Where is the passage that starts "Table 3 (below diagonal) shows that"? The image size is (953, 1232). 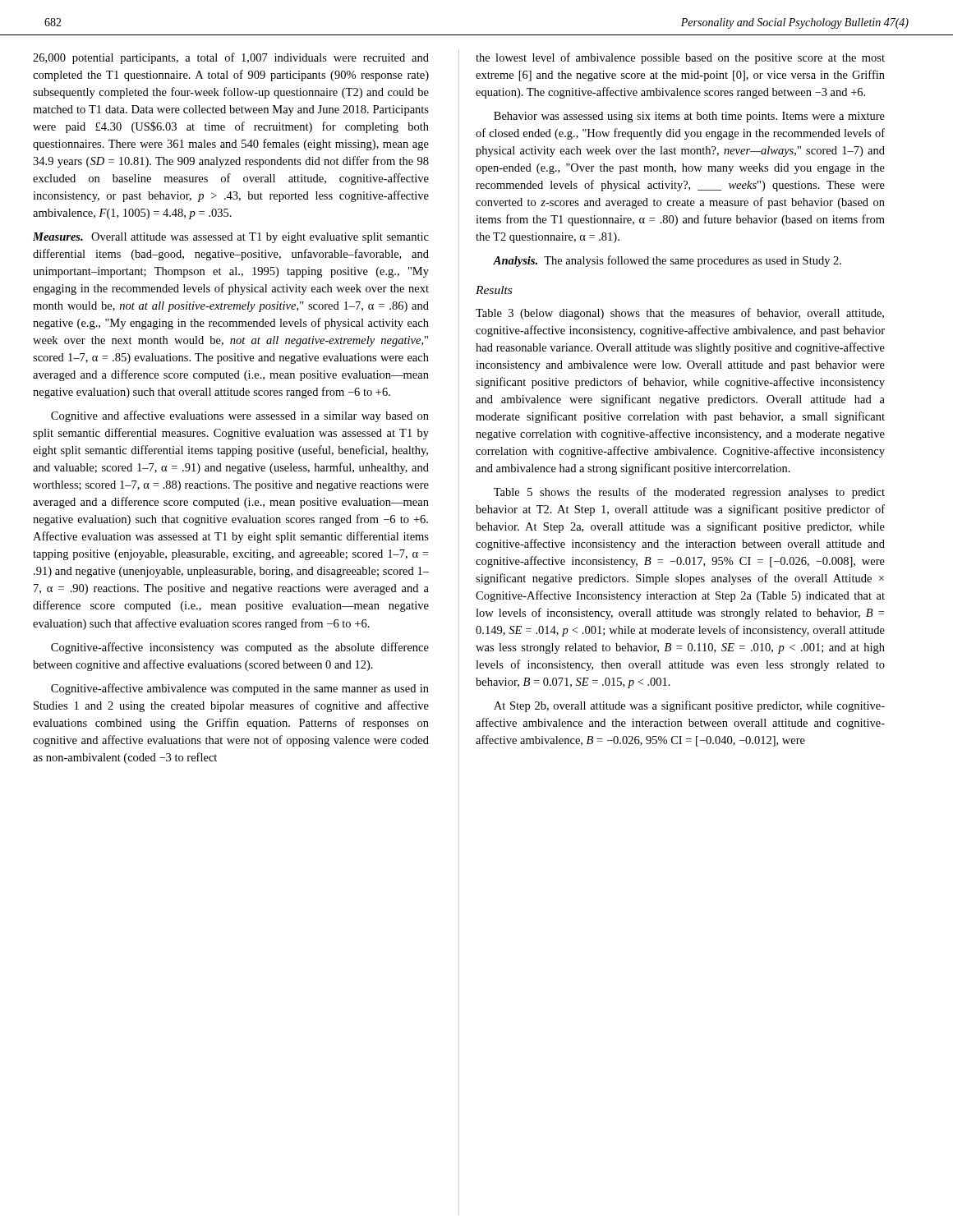680,391
